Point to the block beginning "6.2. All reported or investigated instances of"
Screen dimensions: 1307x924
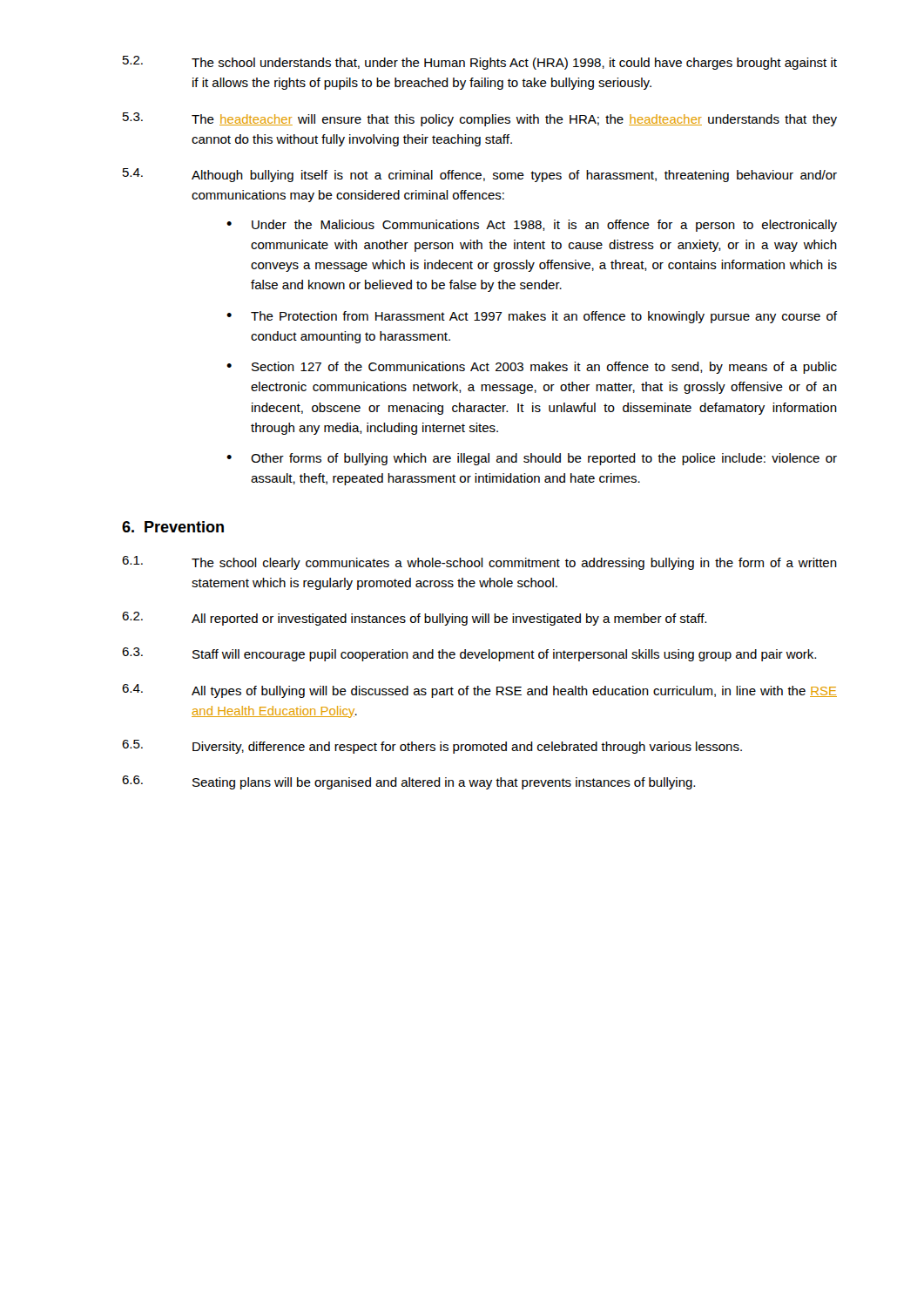click(x=479, y=618)
